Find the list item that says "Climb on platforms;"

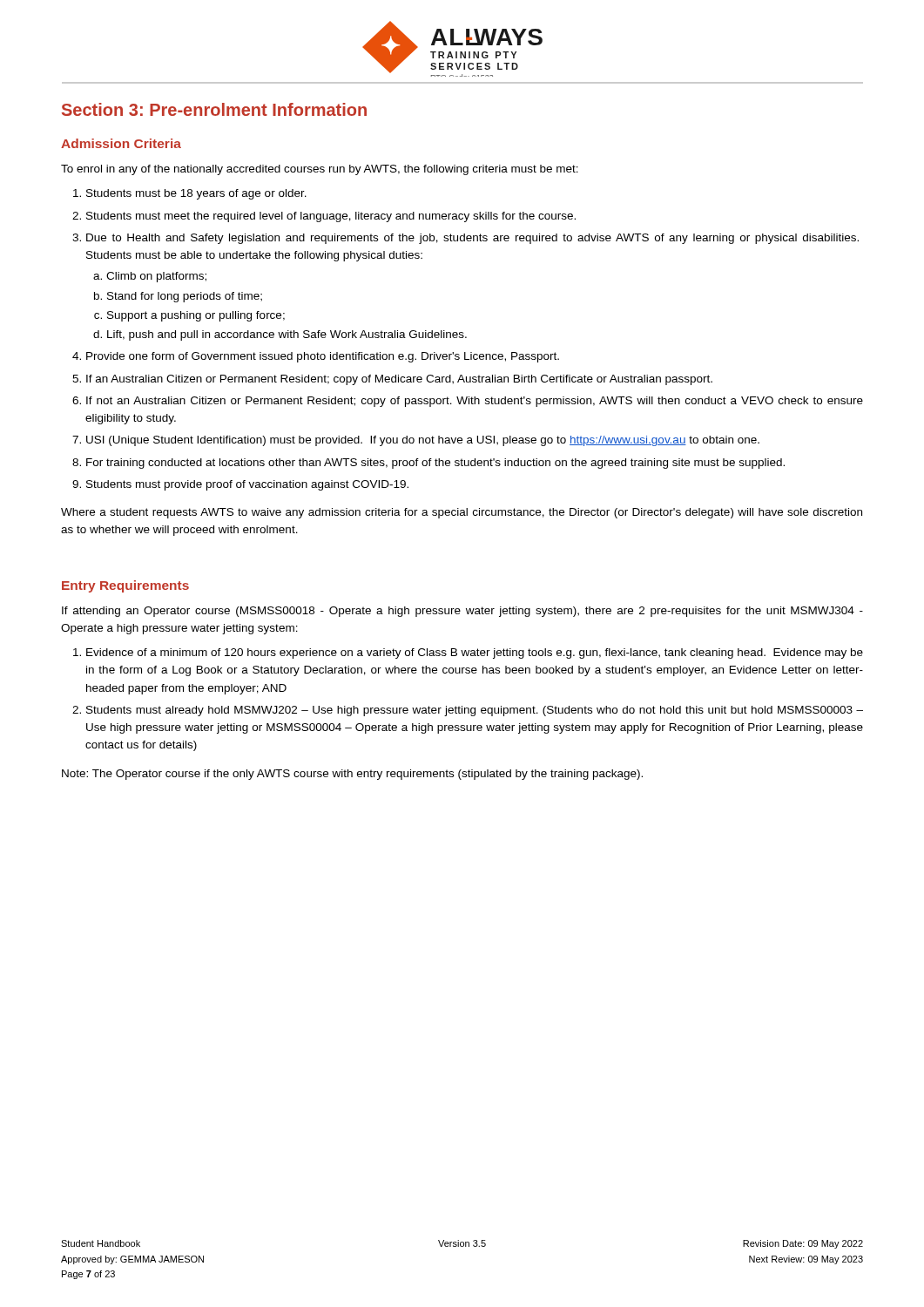coord(157,276)
